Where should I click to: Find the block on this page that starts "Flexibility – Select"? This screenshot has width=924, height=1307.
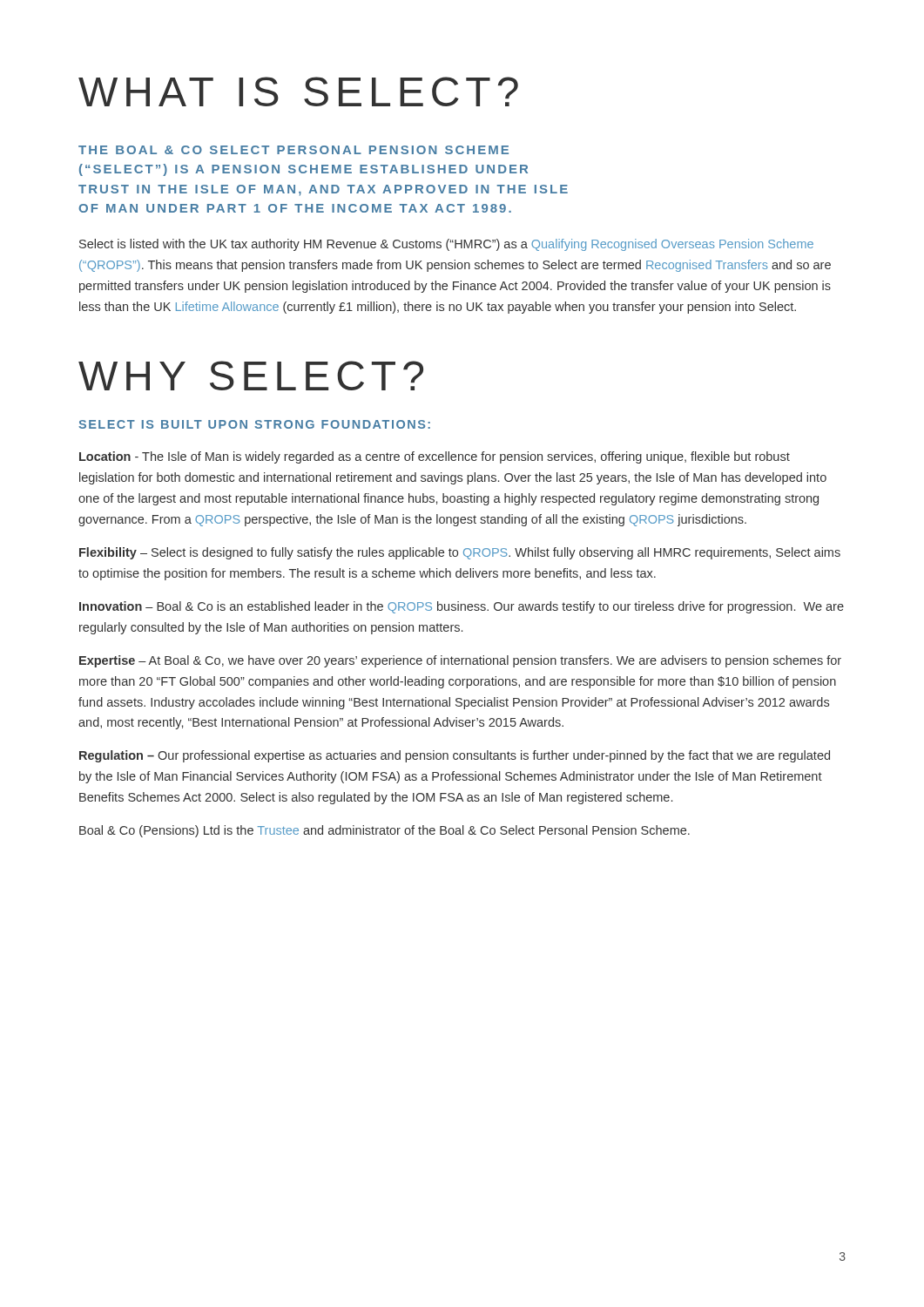pos(462,564)
